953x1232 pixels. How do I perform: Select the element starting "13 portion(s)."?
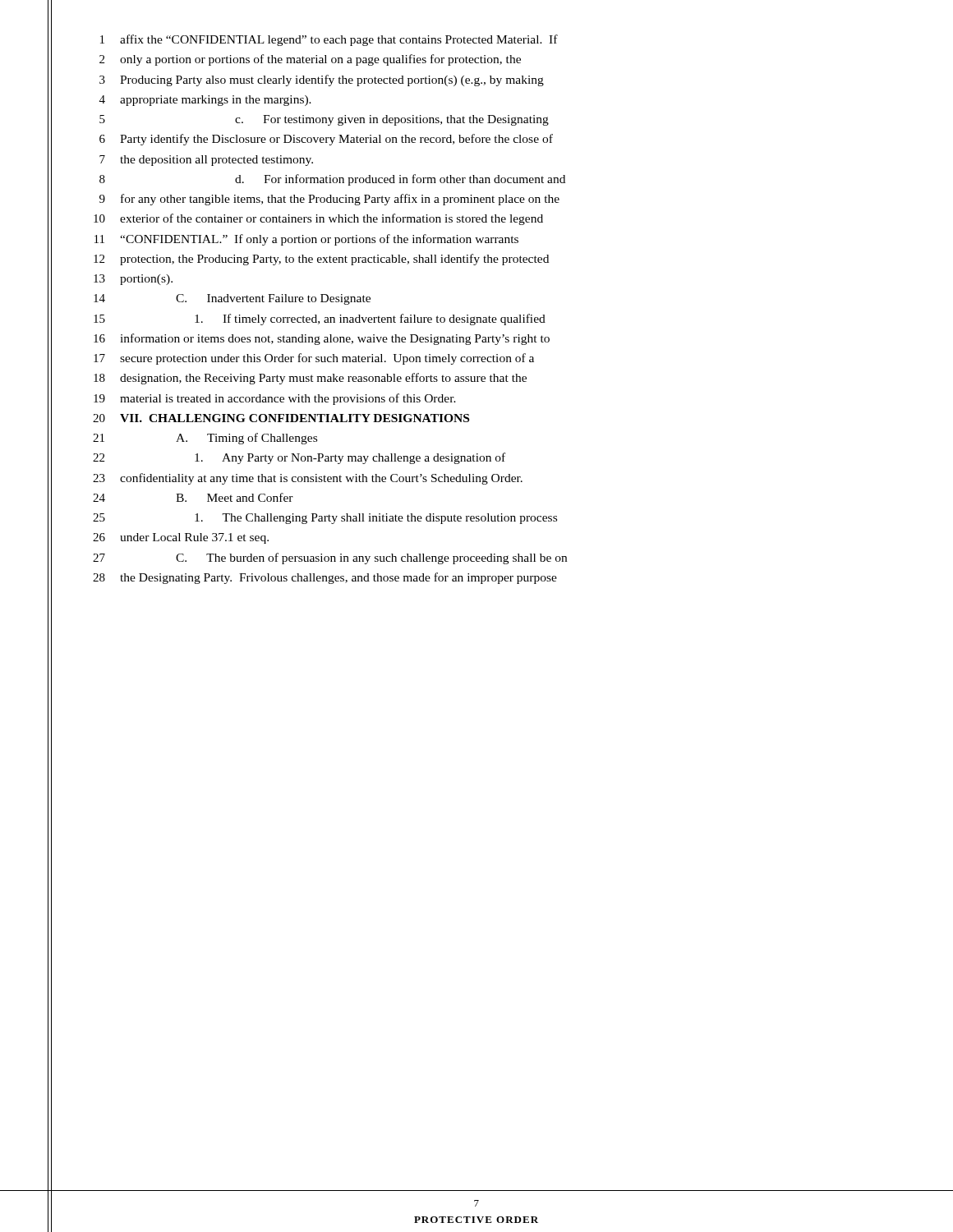click(133, 280)
